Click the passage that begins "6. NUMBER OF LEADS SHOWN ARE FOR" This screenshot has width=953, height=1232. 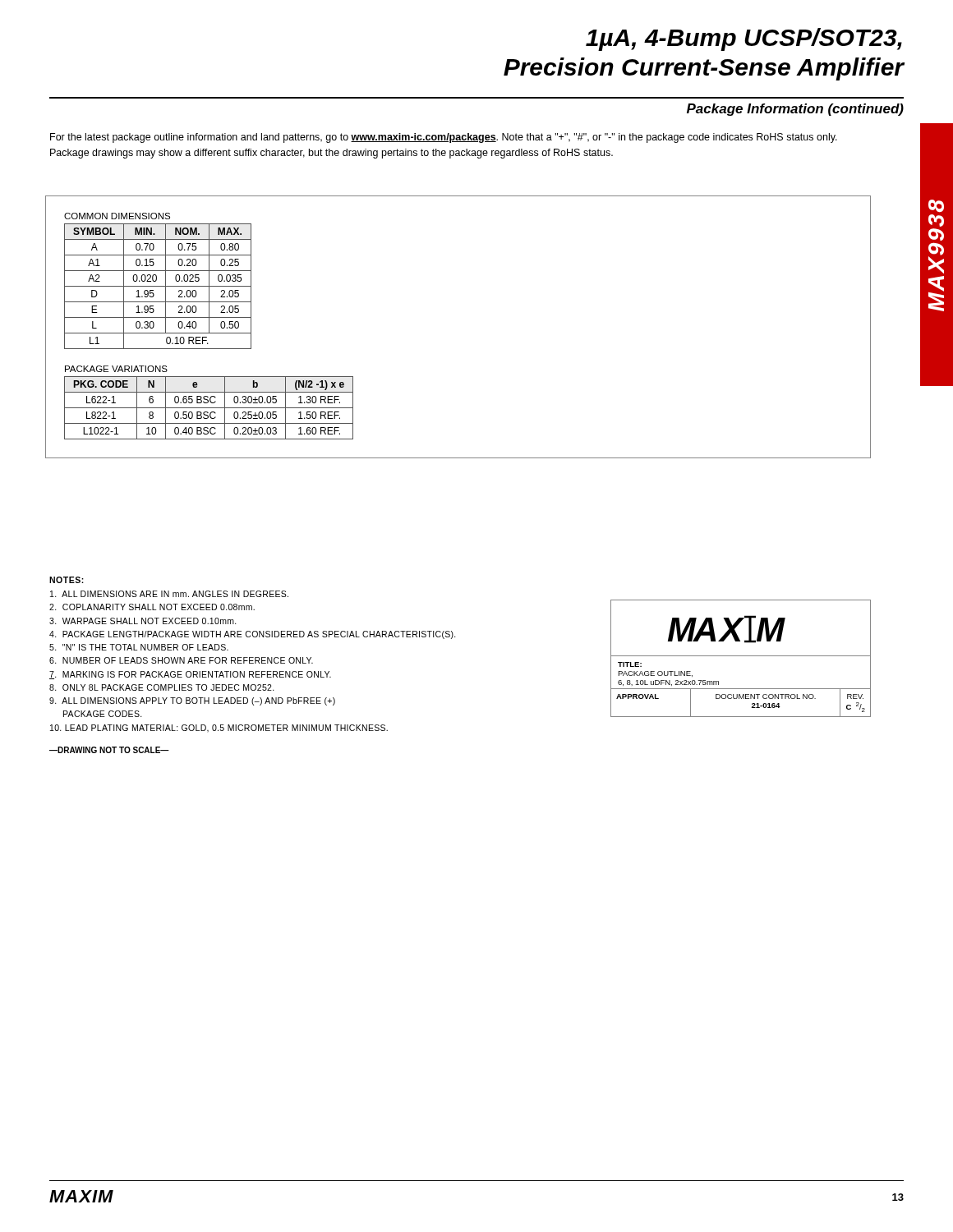pyautogui.click(x=181, y=661)
